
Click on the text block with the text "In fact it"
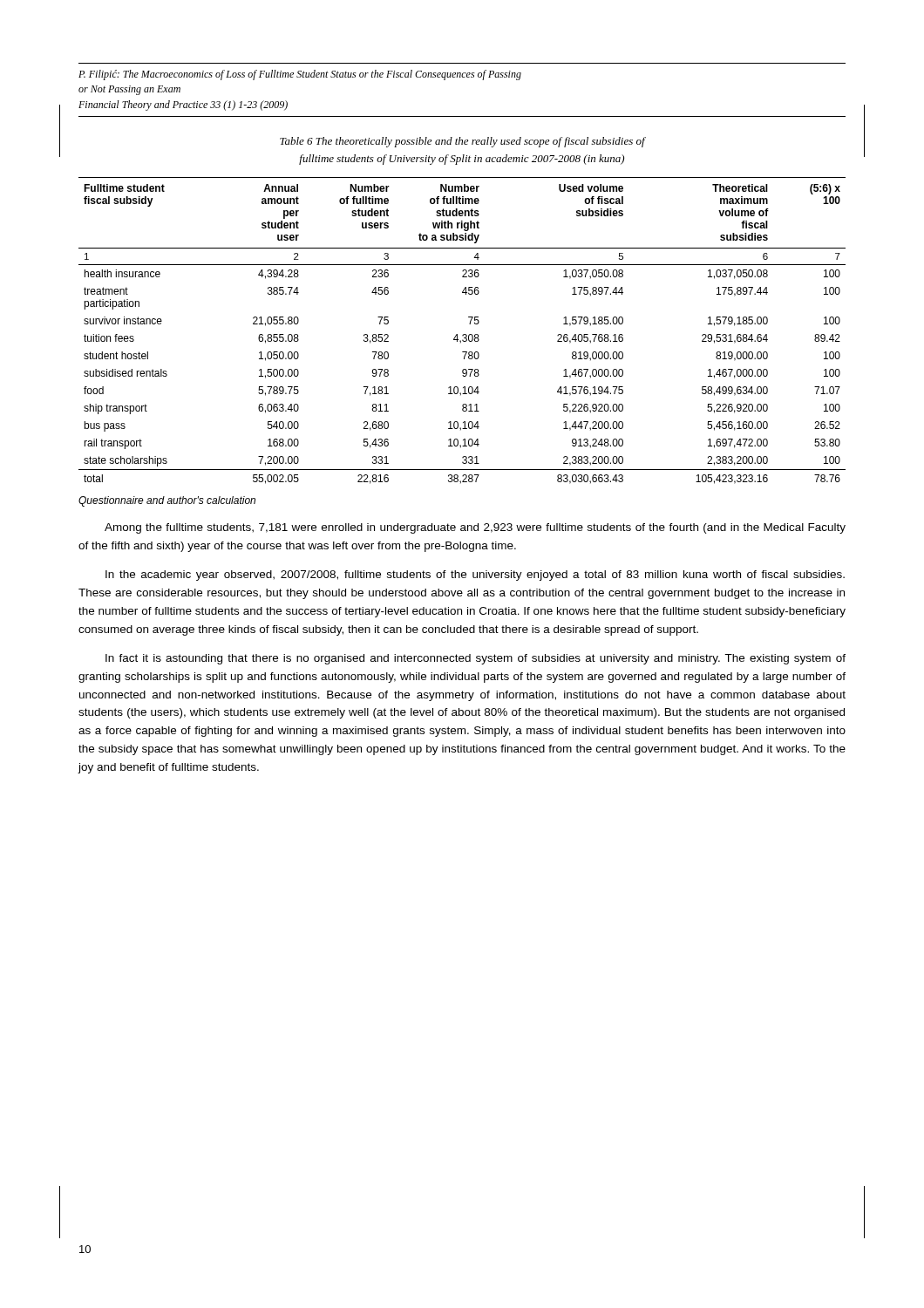coord(462,712)
